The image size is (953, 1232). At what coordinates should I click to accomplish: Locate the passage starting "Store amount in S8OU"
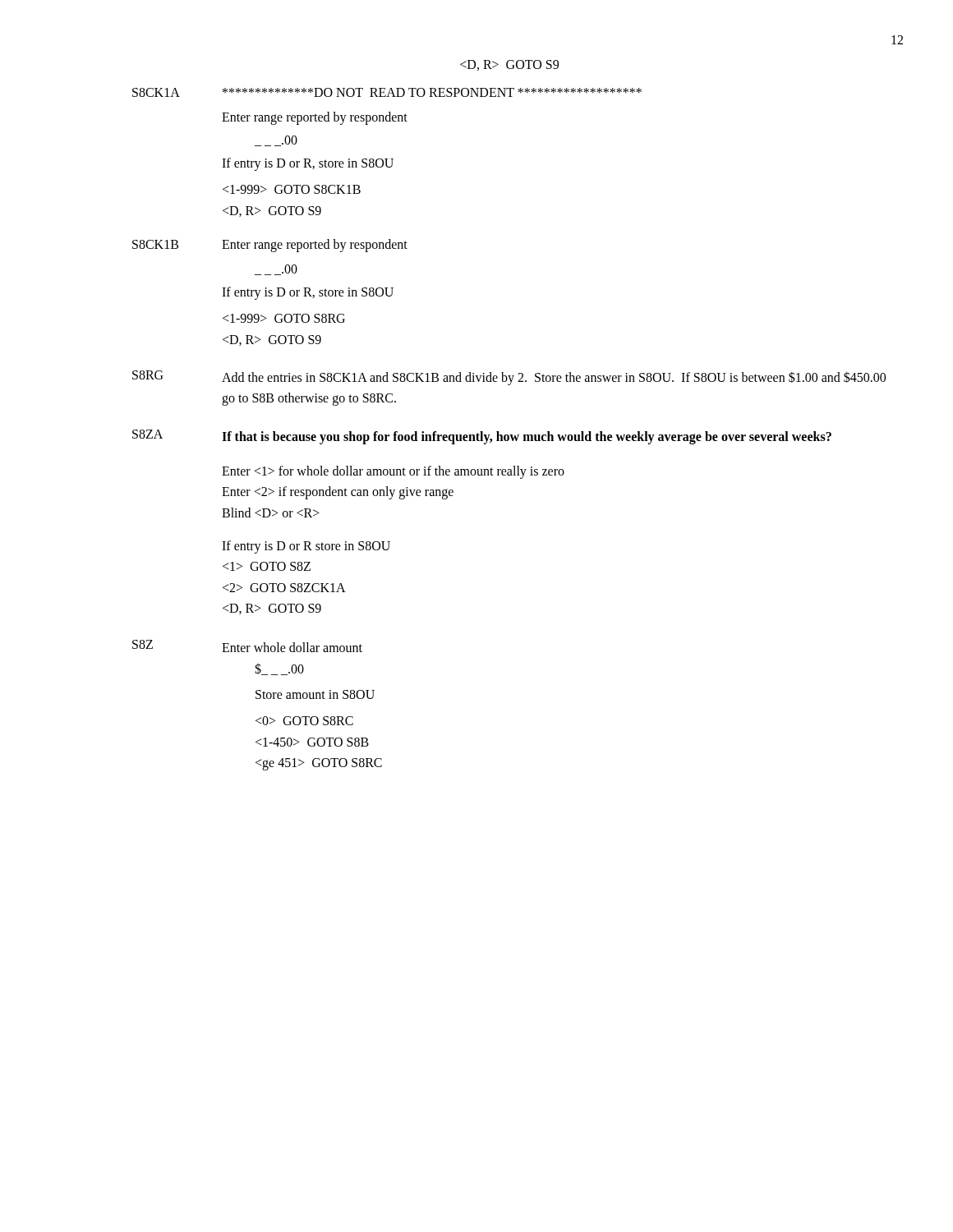pos(315,694)
